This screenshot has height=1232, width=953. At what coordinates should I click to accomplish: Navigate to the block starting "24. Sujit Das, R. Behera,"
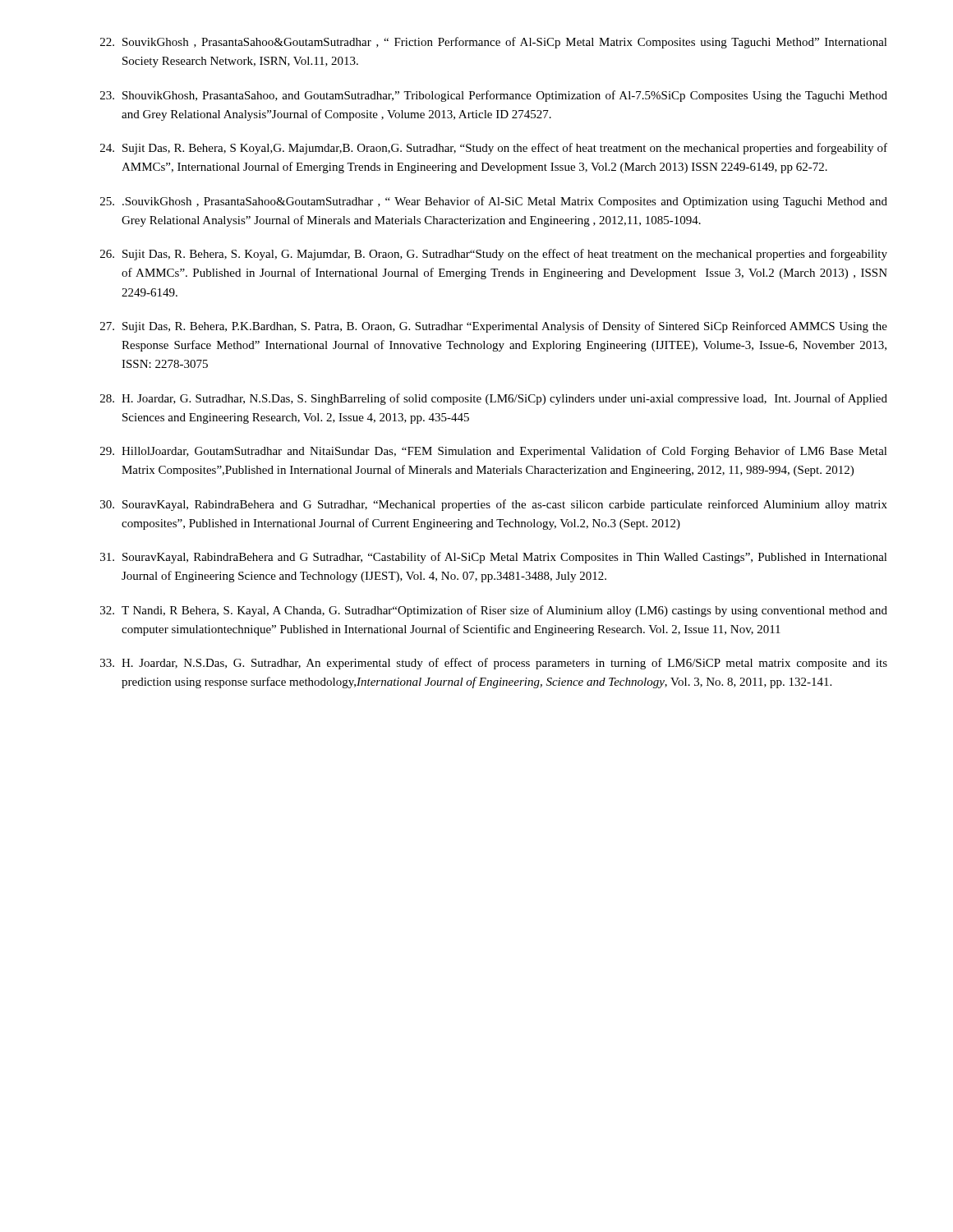[476, 158]
